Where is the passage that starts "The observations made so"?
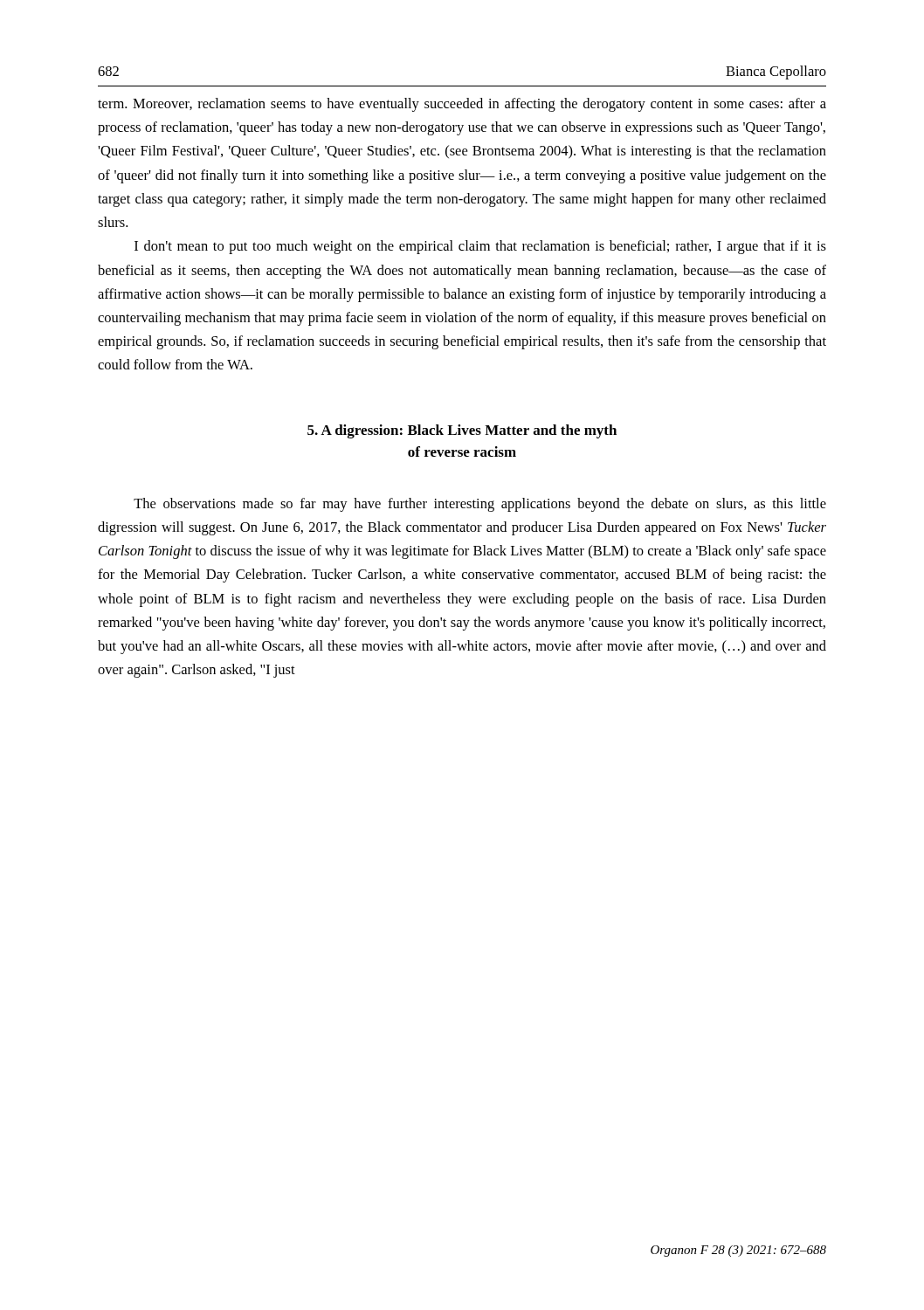Screen dimensions: 1310x924 click(462, 586)
